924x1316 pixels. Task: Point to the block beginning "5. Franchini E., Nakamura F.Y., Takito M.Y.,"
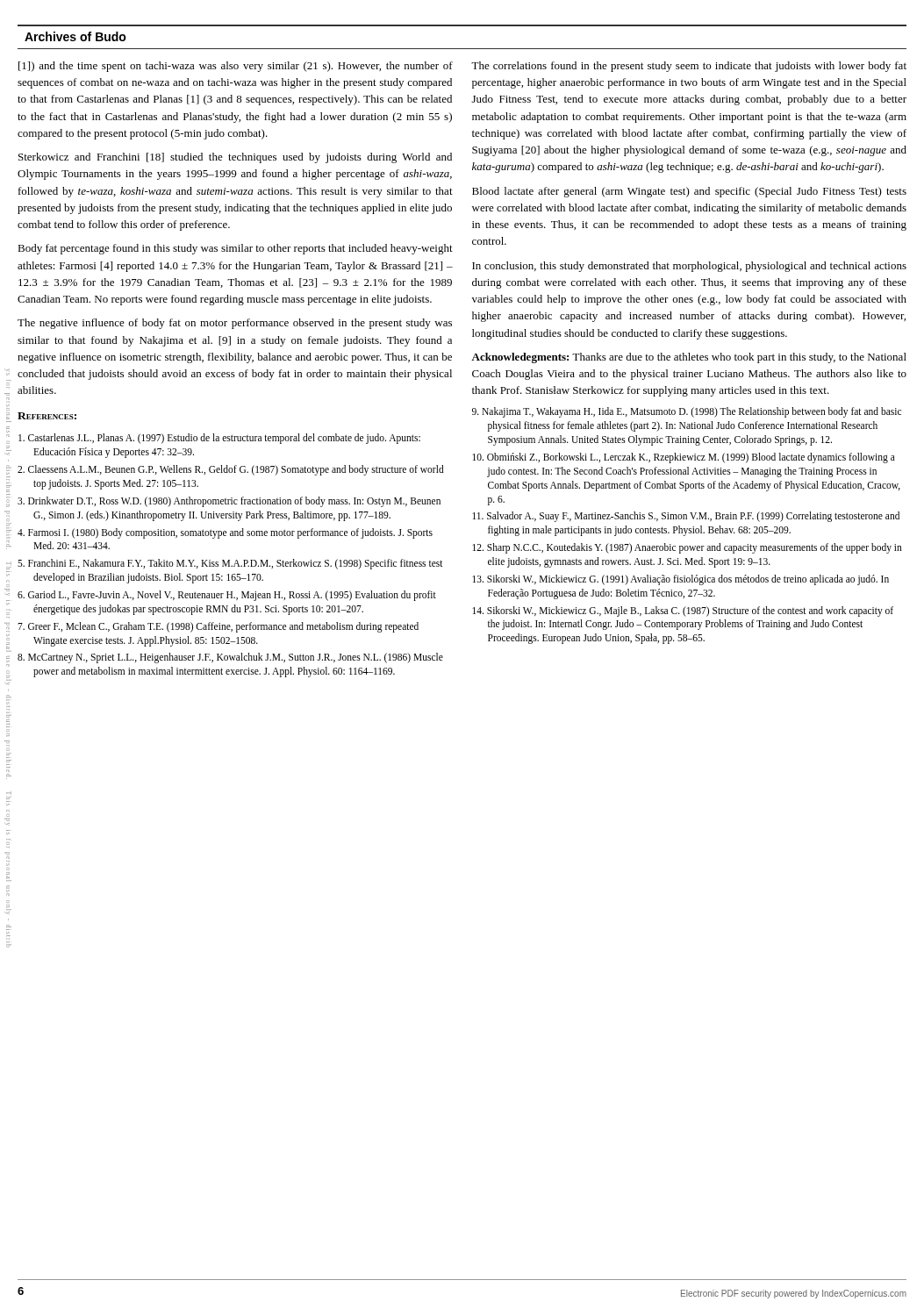[x=230, y=570]
